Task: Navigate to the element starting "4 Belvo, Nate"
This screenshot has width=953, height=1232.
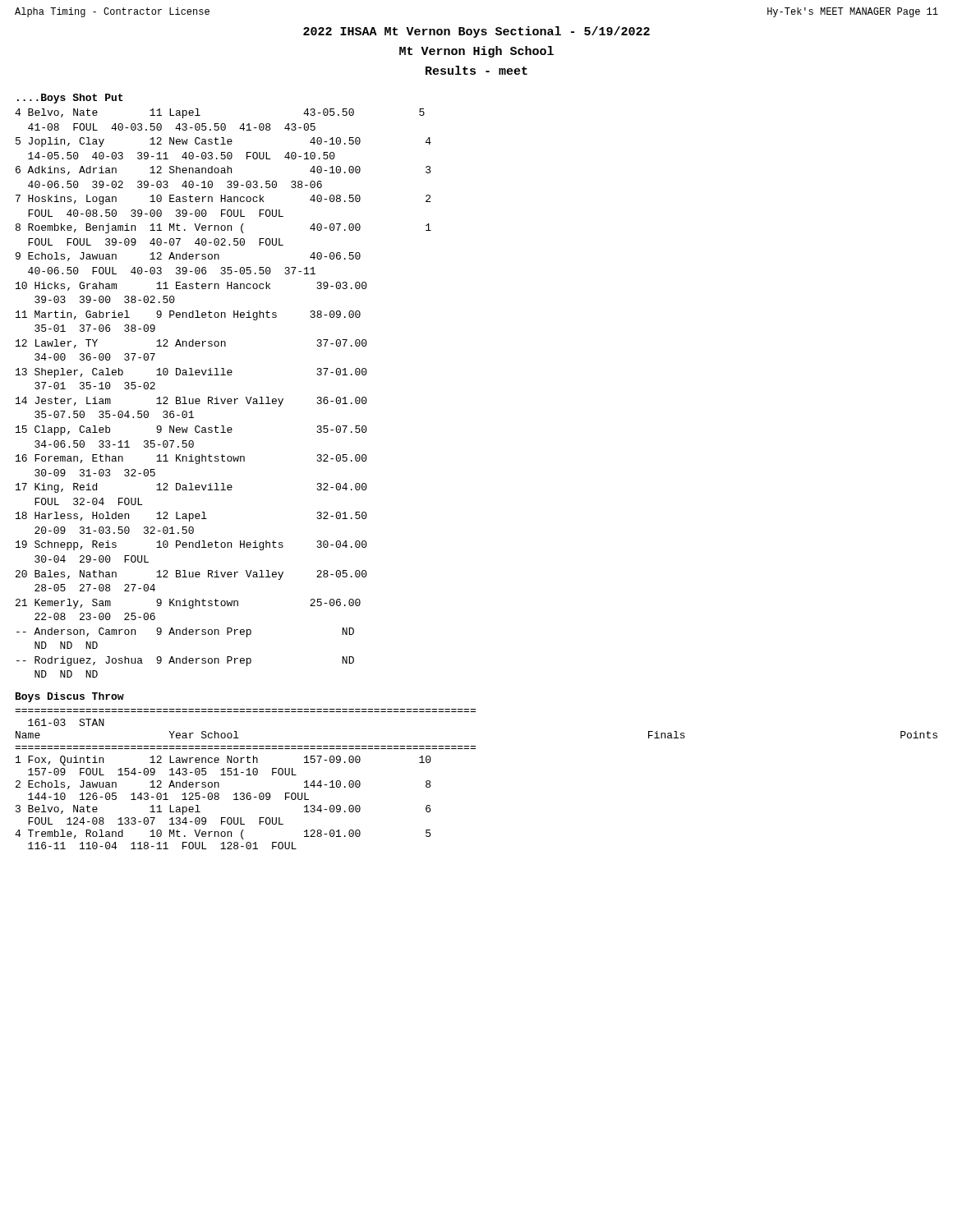Action: tap(220, 120)
